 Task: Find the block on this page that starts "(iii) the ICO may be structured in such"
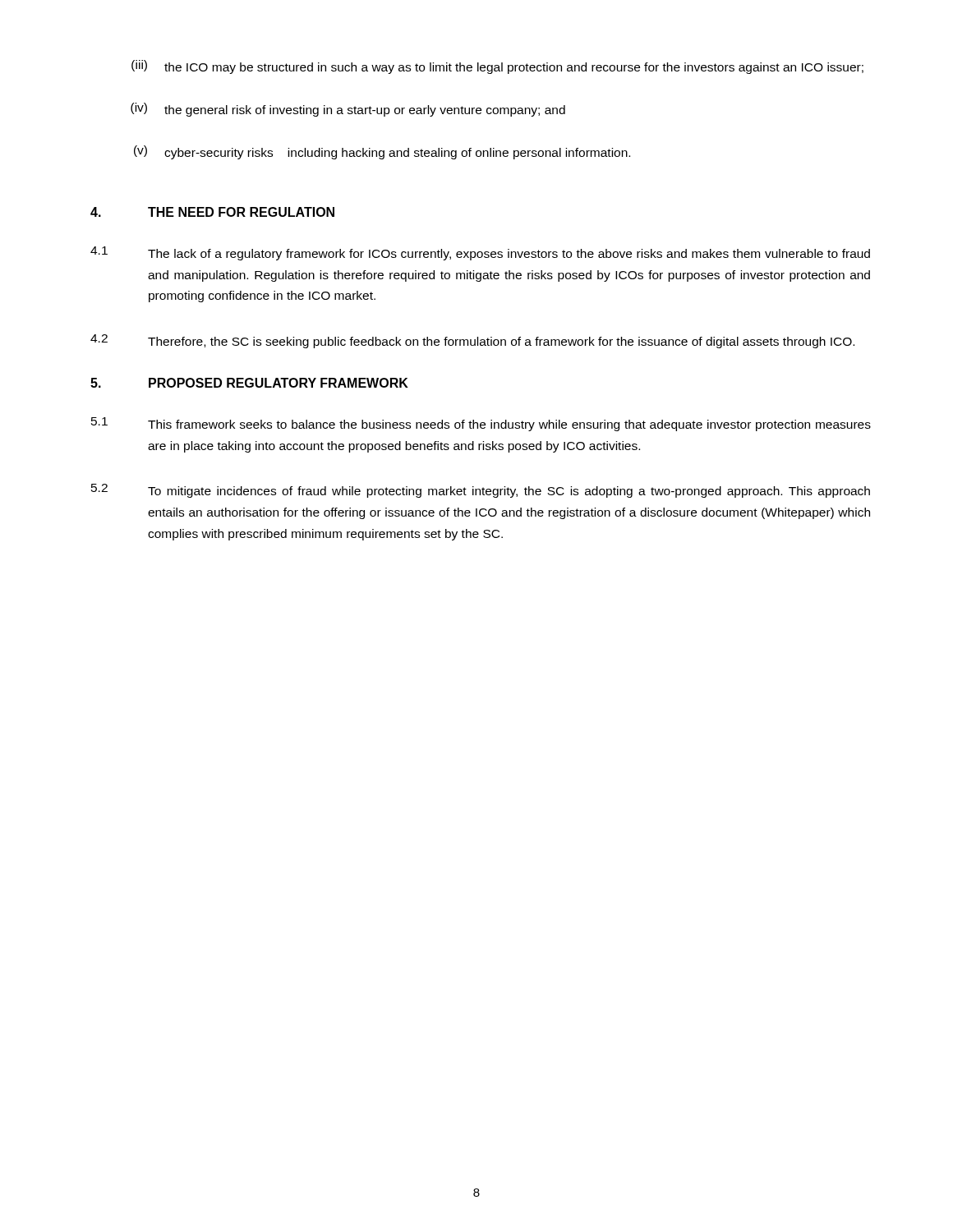pyautogui.click(x=481, y=67)
